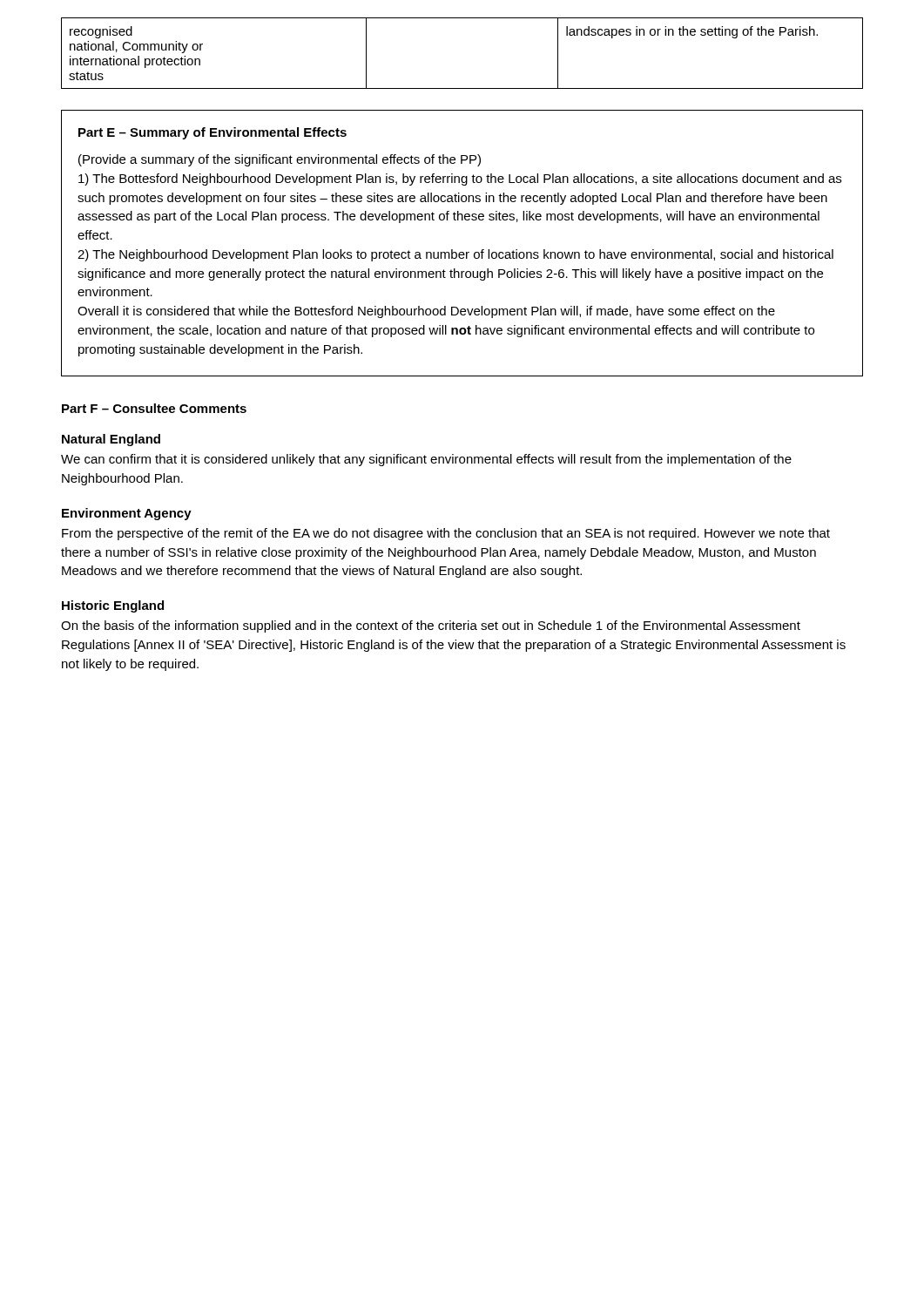This screenshot has height=1307, width=924.
Task: Select the element starting "1) The Bottesford"
Action: (x=462, y=207)
